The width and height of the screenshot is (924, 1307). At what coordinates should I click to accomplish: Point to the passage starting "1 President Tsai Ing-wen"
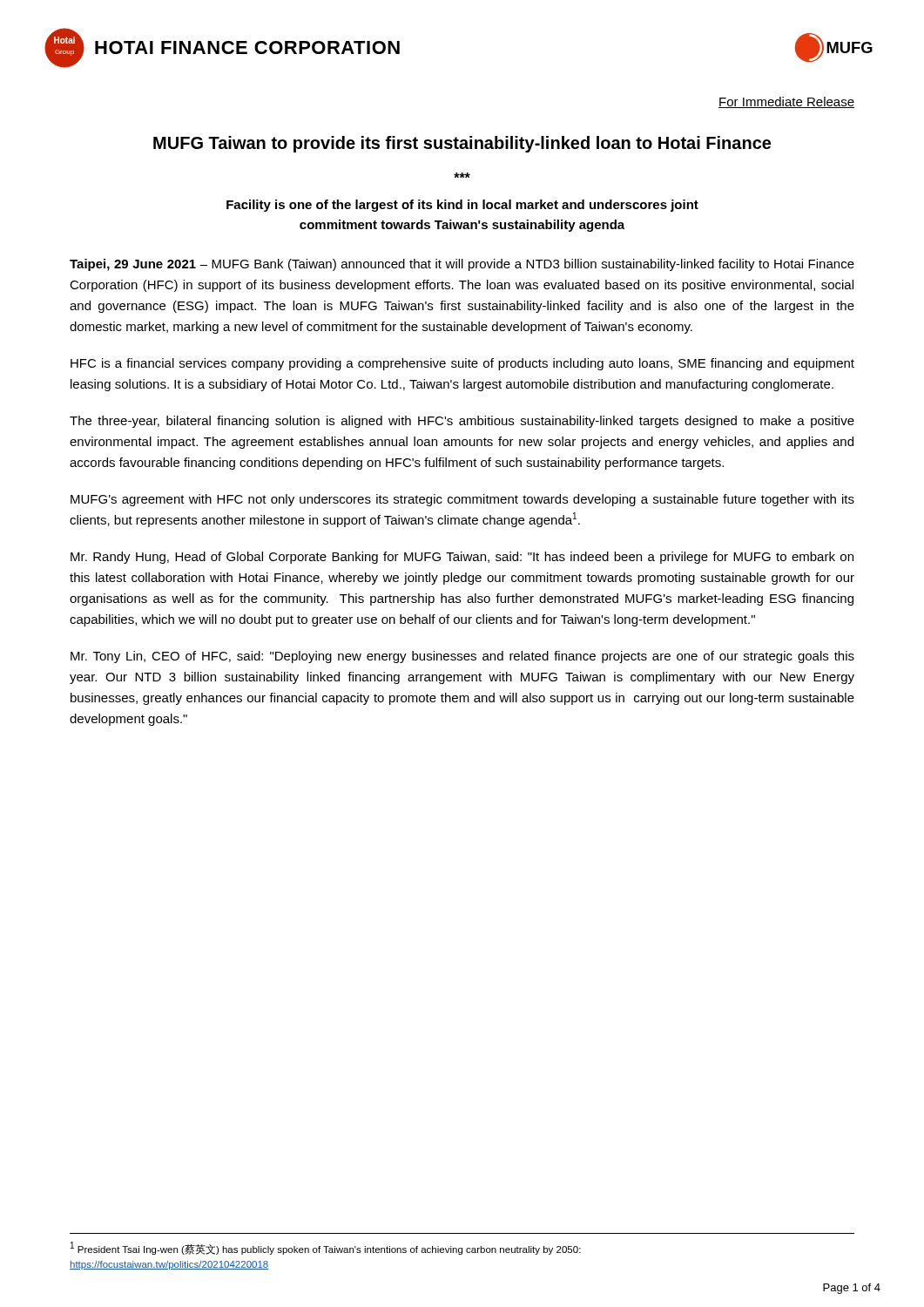pos(462,1255)
